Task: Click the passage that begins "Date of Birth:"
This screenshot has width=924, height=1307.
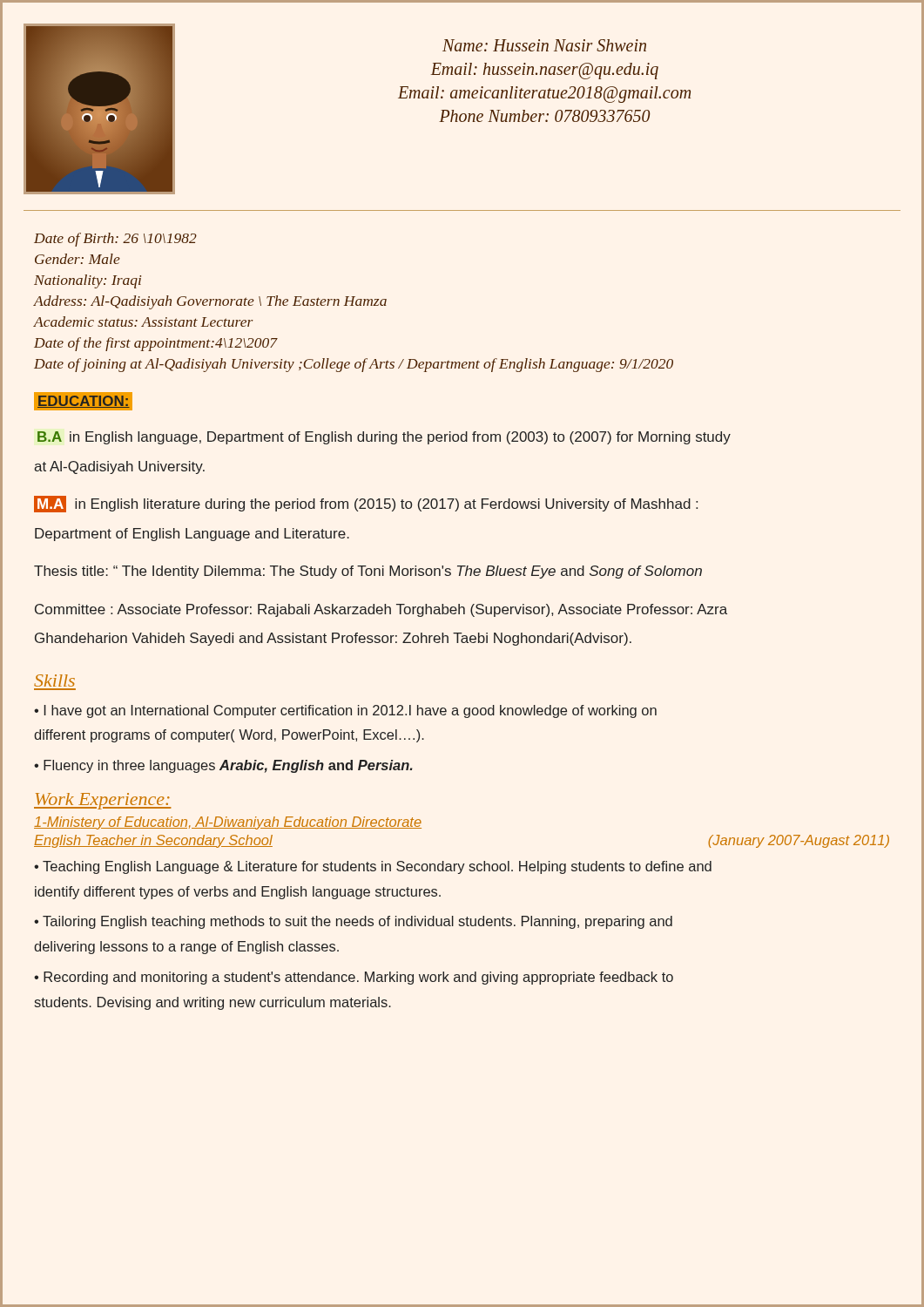Action: point(115,240)
